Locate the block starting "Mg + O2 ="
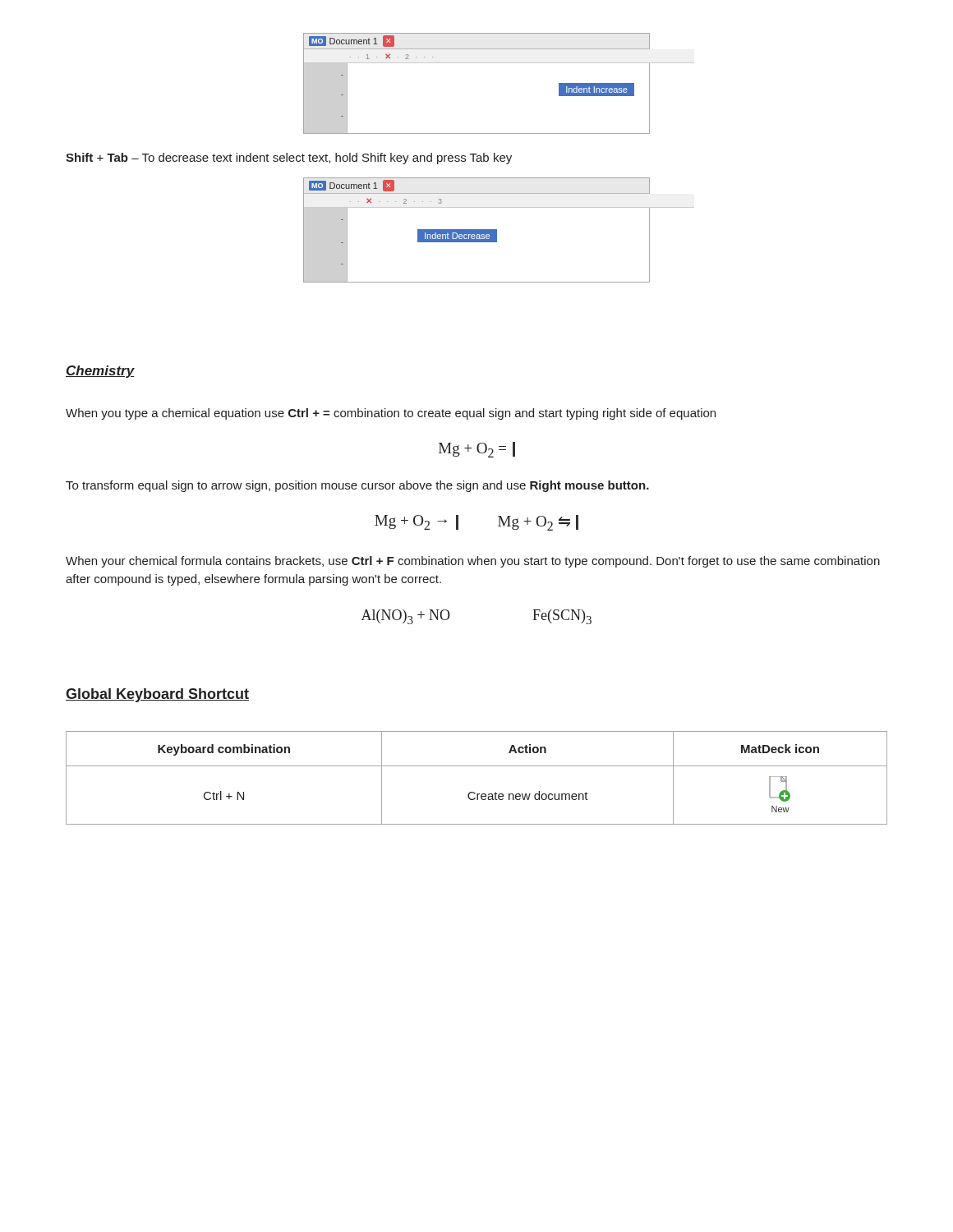 tap(476, 449)
